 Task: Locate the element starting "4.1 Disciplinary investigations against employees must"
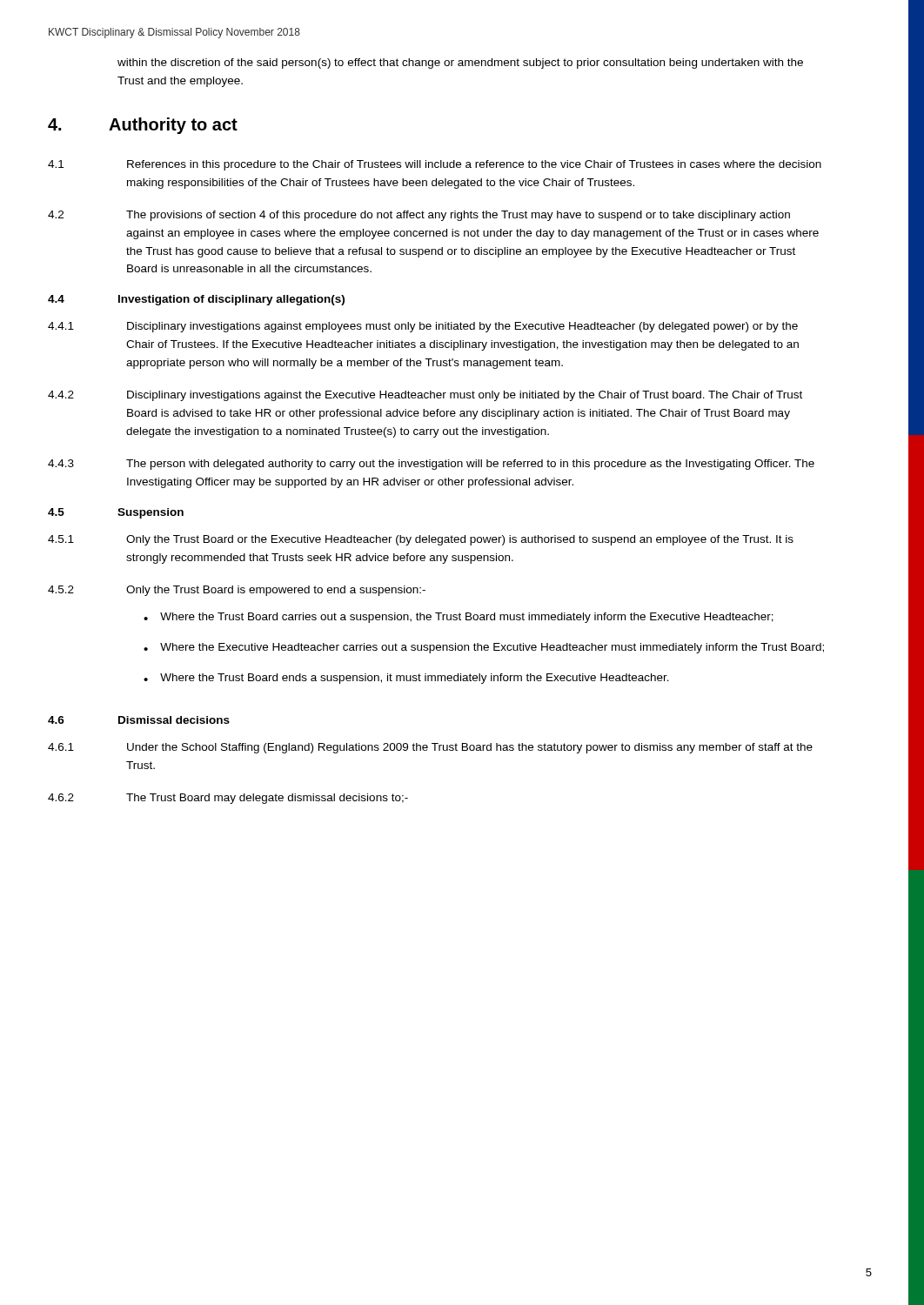[x=446, y=345]
